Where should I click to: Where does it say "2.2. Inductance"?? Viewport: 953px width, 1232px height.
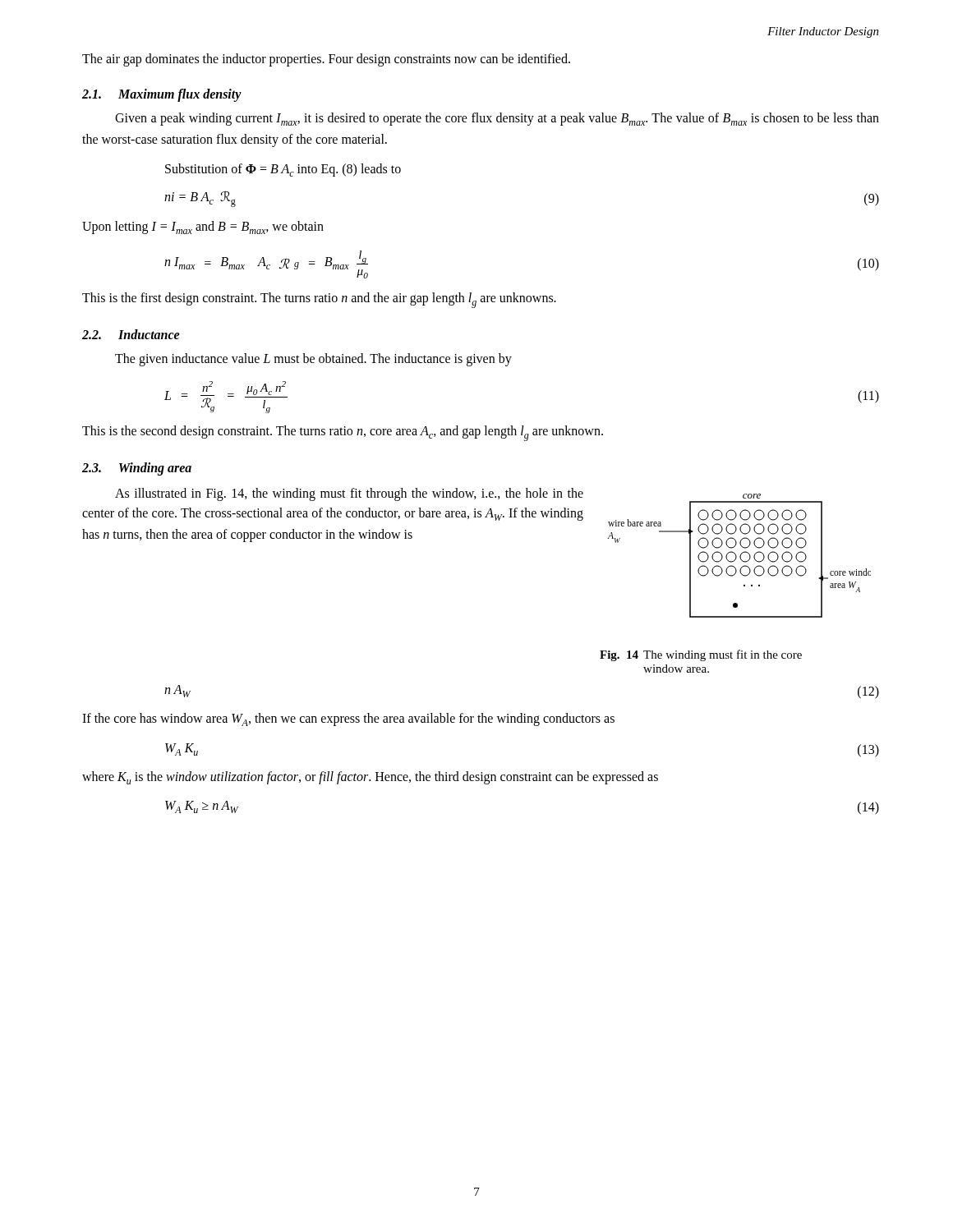pos(131,335)
